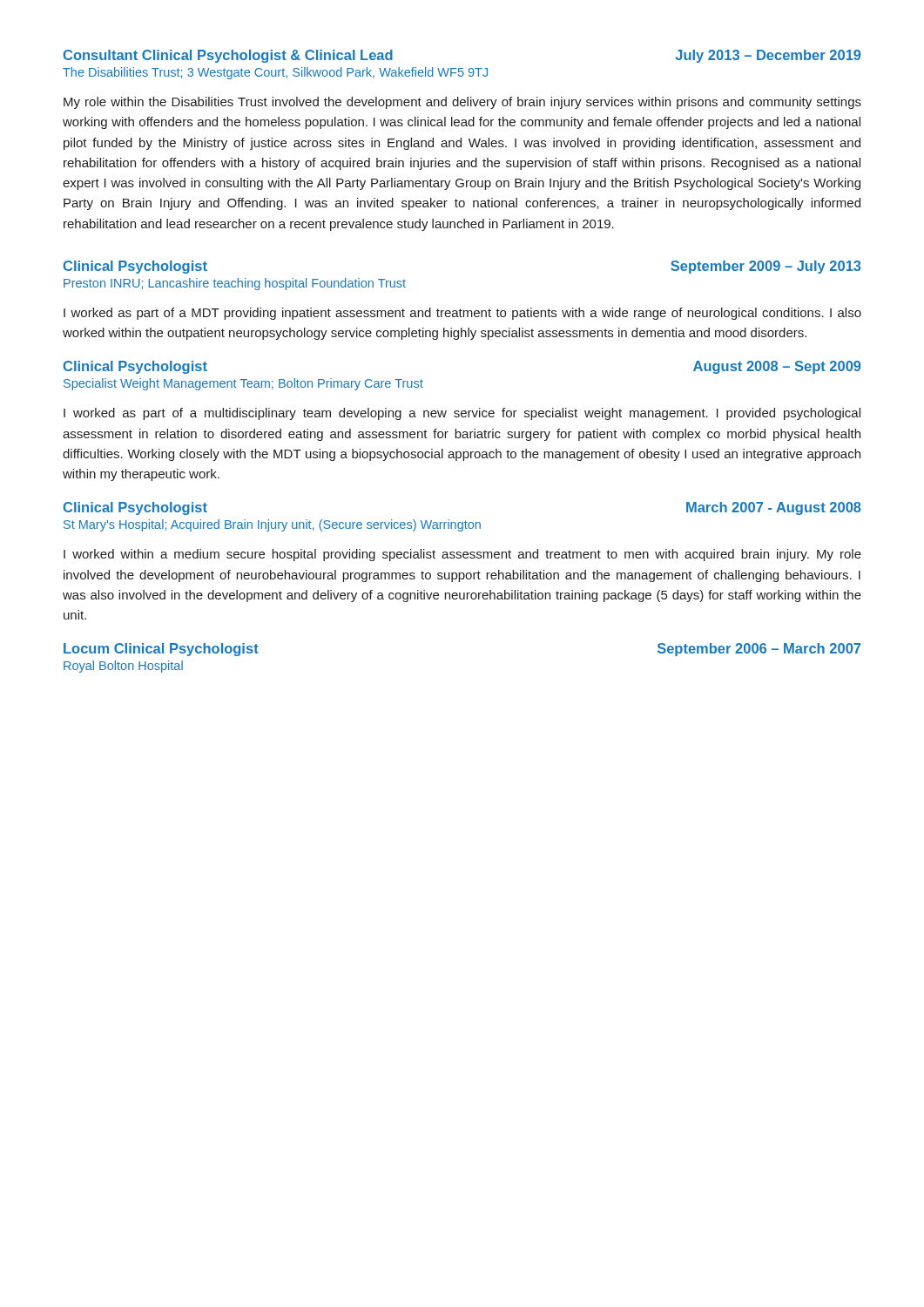Click on the text with the text "Royal Bolton Hospital"
Screen dimensions: 1307x924
pyautogui.click(x=123, y=666)
